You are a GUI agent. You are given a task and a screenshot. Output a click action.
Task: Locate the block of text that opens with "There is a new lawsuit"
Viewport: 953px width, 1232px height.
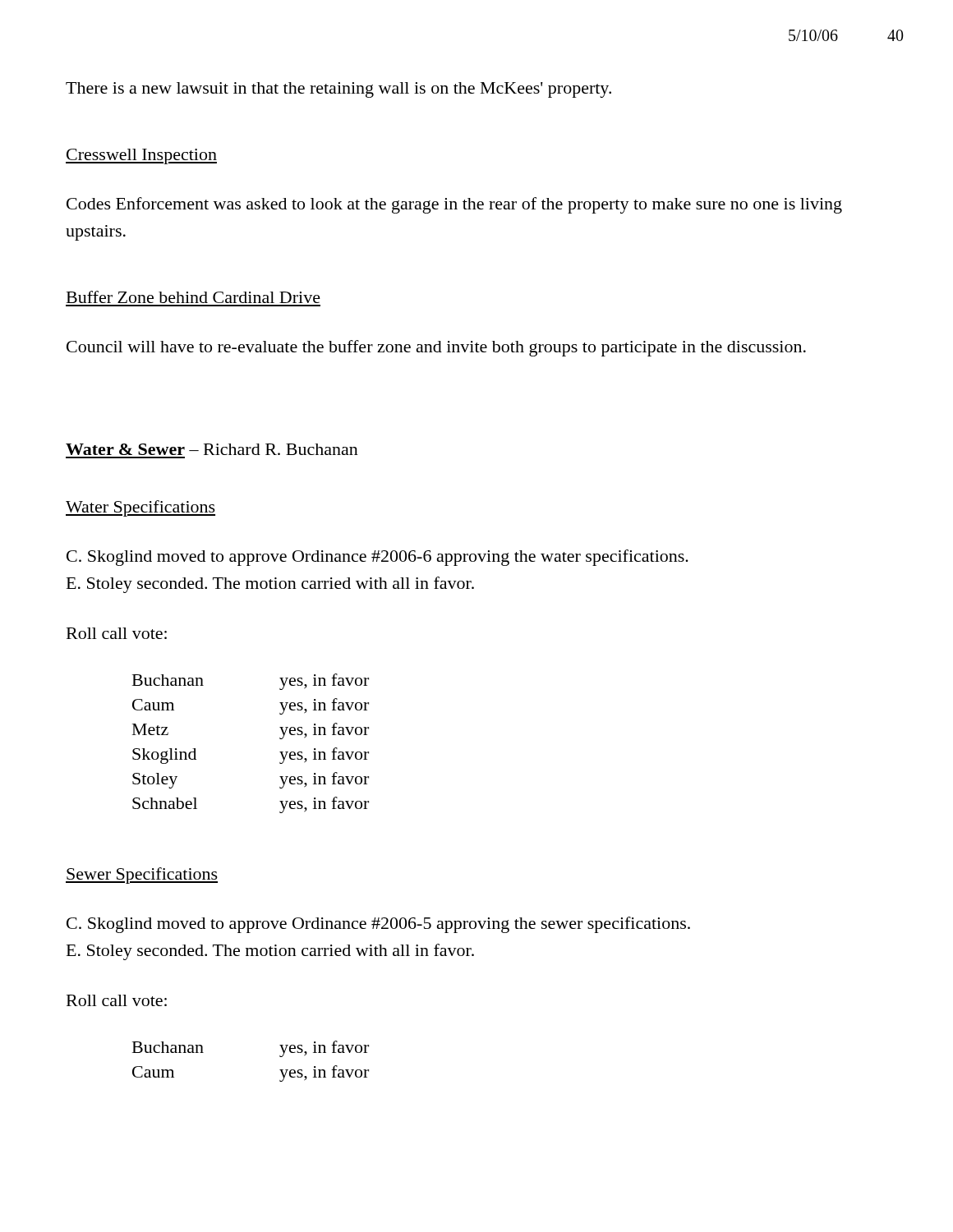(339, 87)
